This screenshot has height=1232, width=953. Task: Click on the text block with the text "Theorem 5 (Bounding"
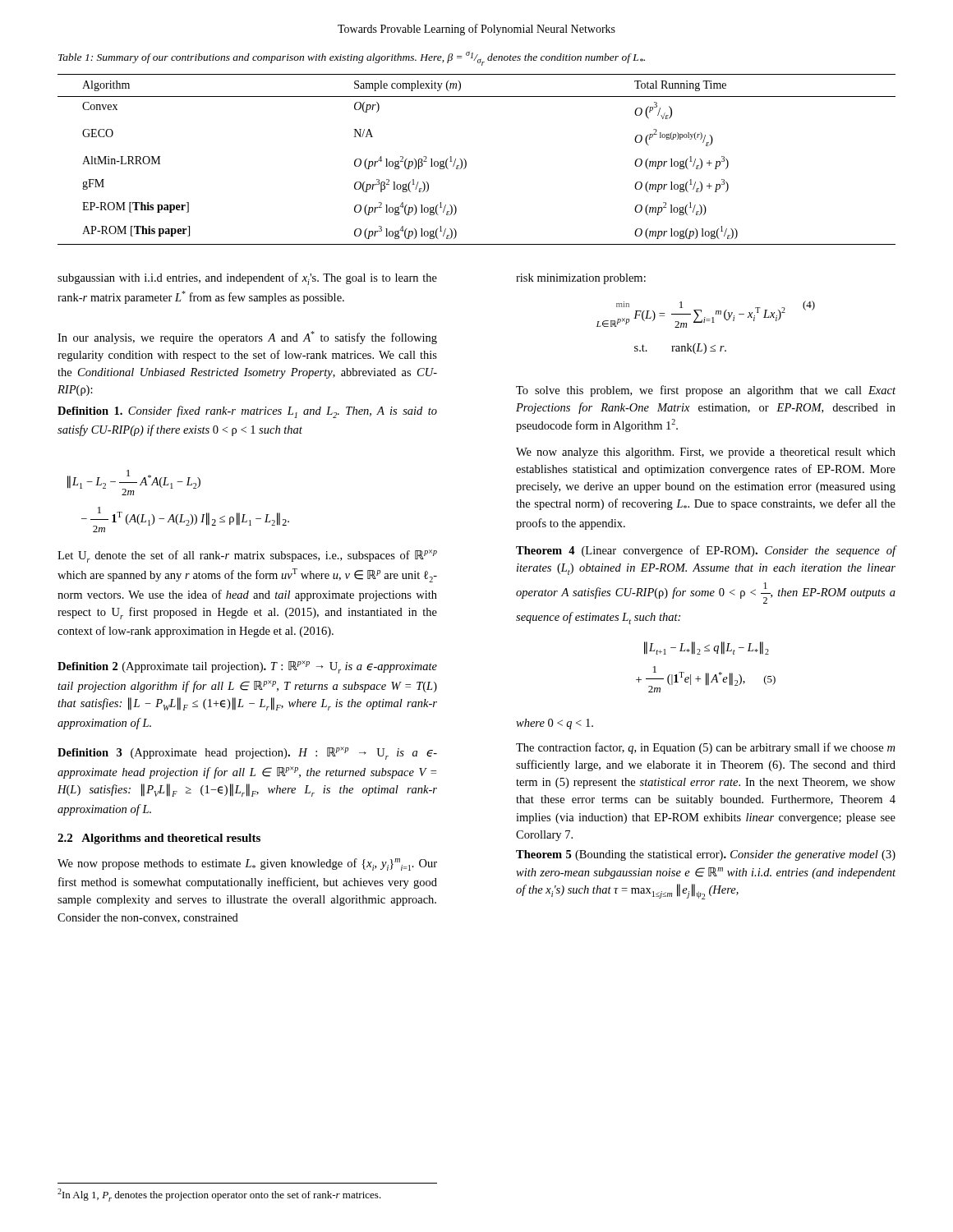[x=706, y=874]
